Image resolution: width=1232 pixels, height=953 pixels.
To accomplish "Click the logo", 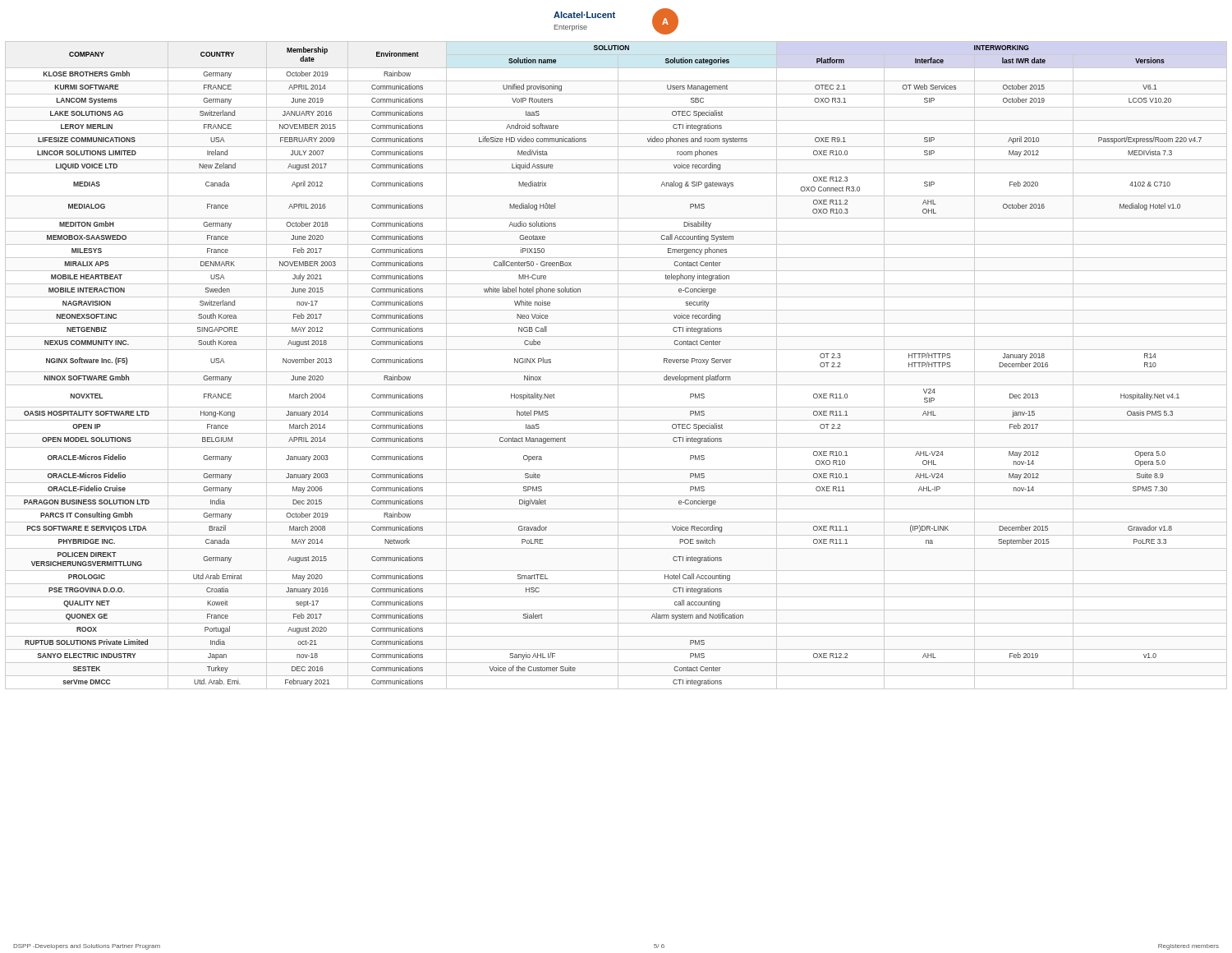I will click(616, 21).
